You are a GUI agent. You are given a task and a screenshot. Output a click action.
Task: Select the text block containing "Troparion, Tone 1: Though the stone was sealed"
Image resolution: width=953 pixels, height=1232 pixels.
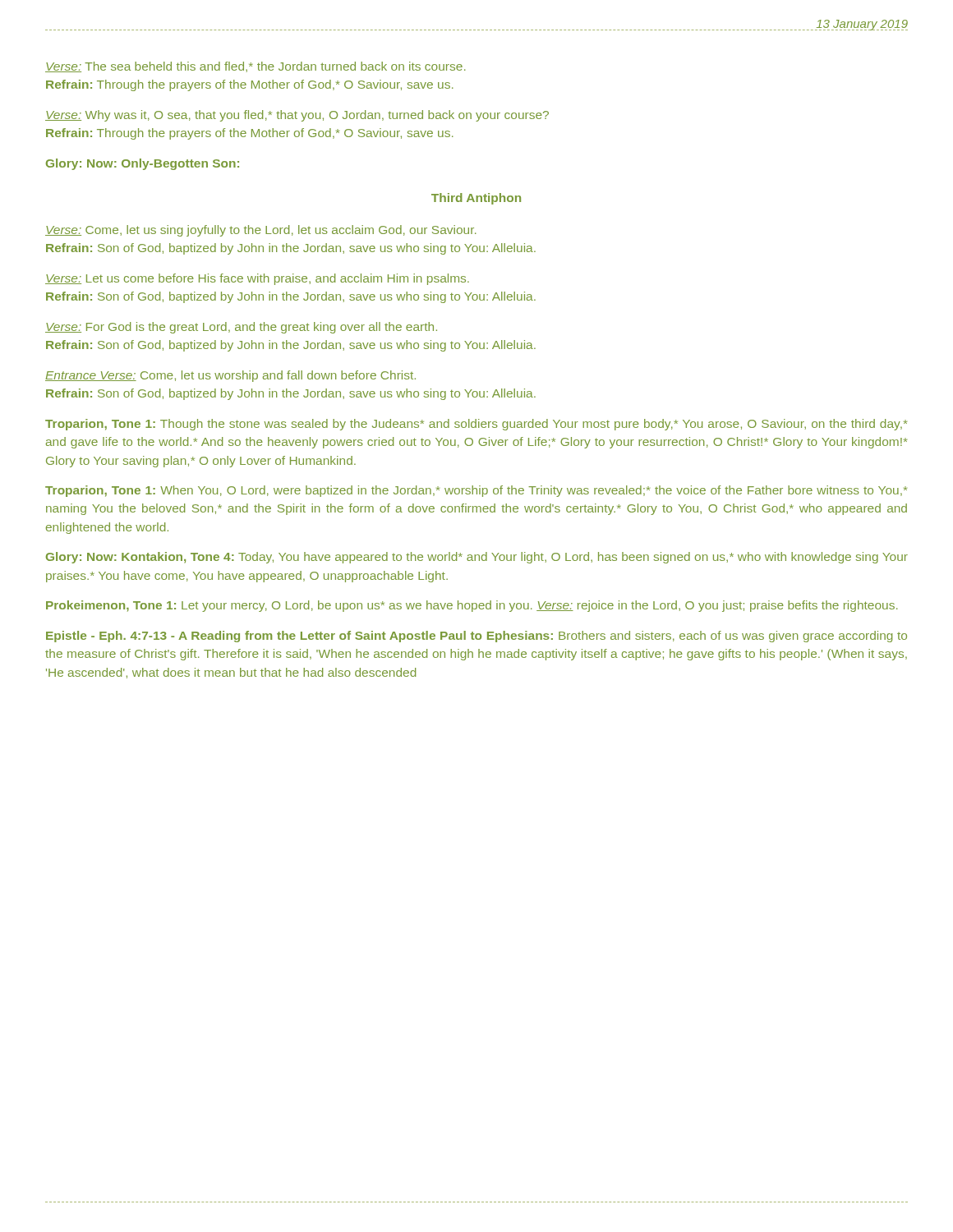[476, 441]
